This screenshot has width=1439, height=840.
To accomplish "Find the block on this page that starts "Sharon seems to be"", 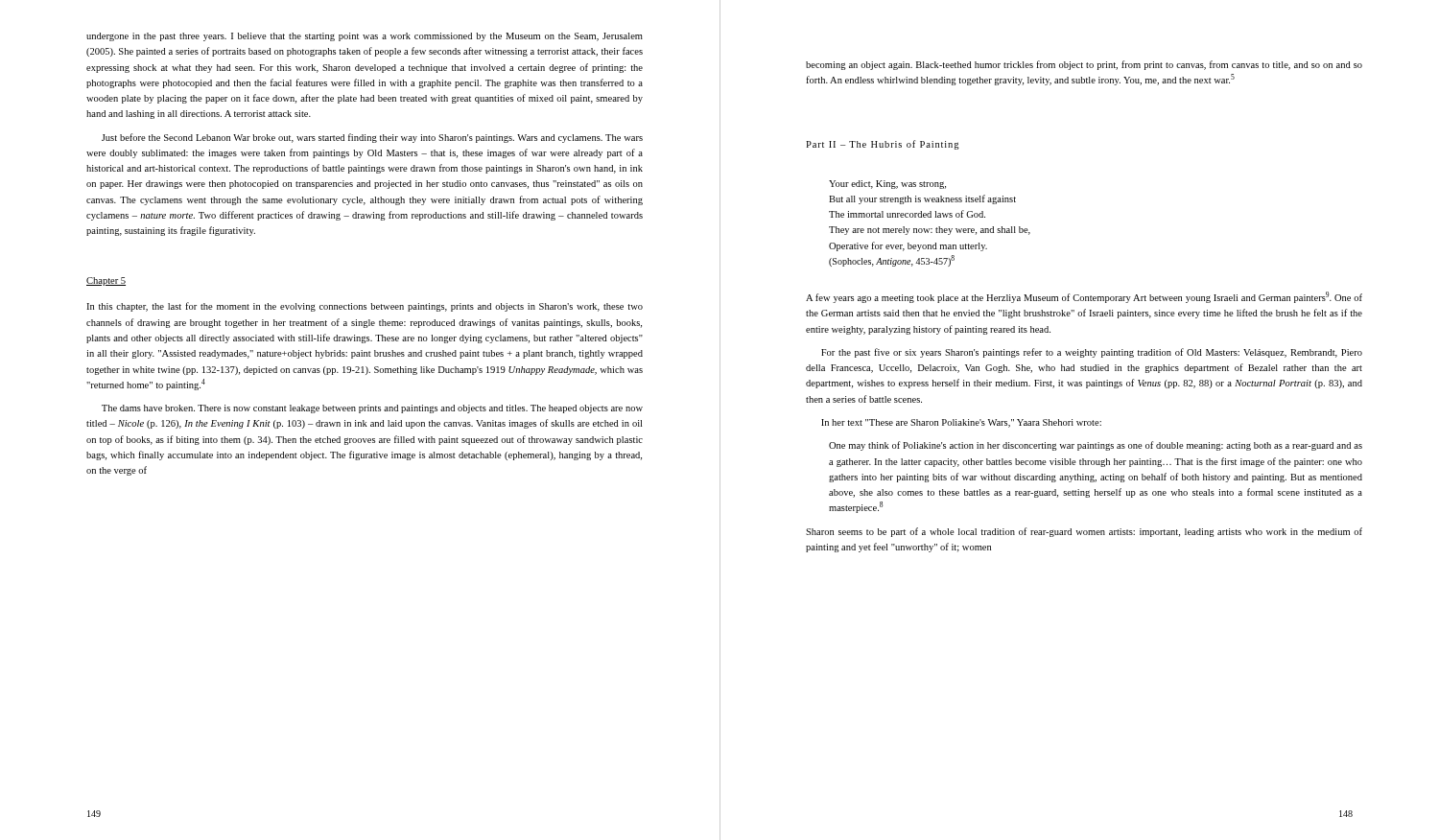I will pyautogui.click(x=1084, y=540).
